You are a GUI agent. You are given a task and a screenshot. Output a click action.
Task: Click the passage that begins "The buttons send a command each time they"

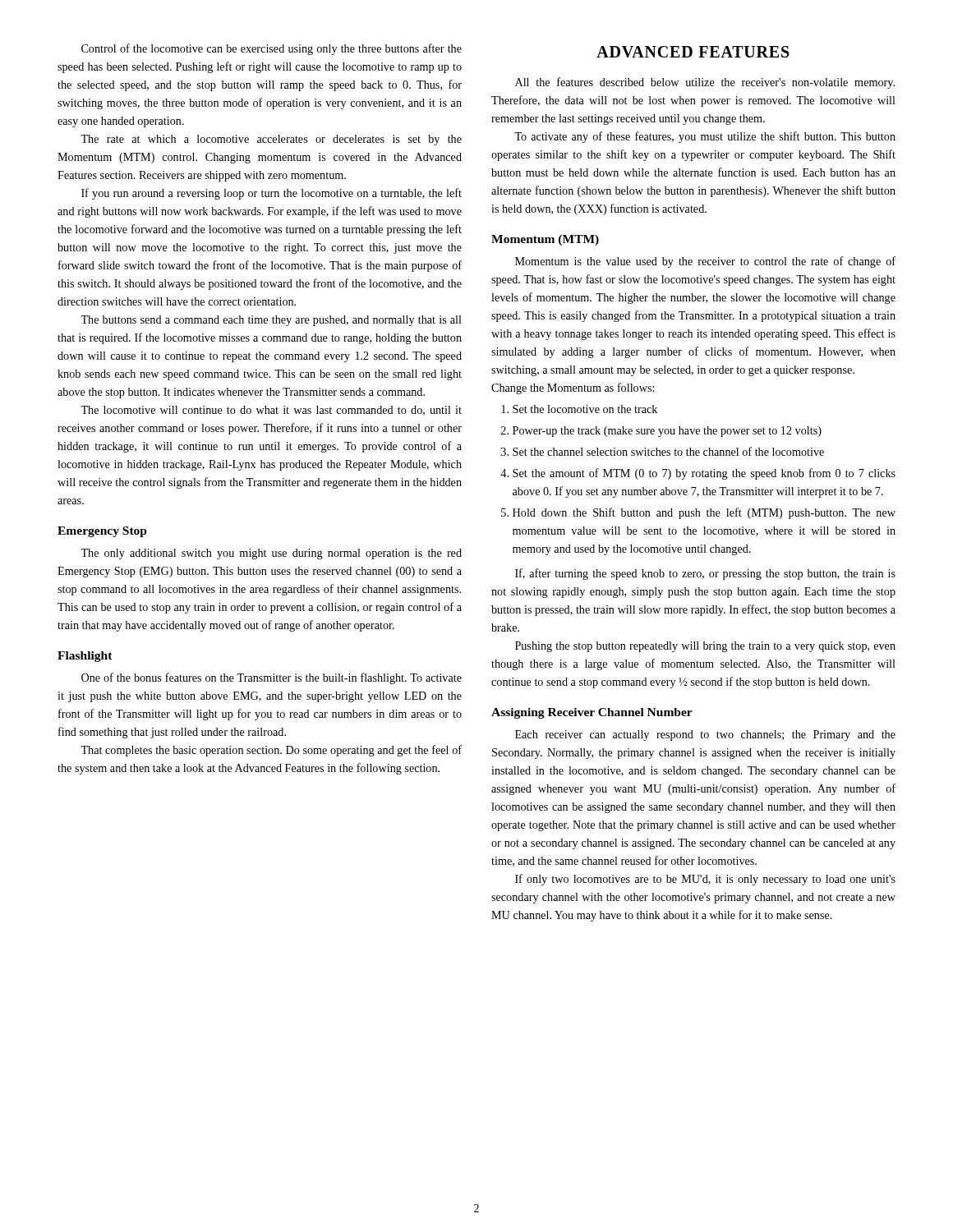260,356
